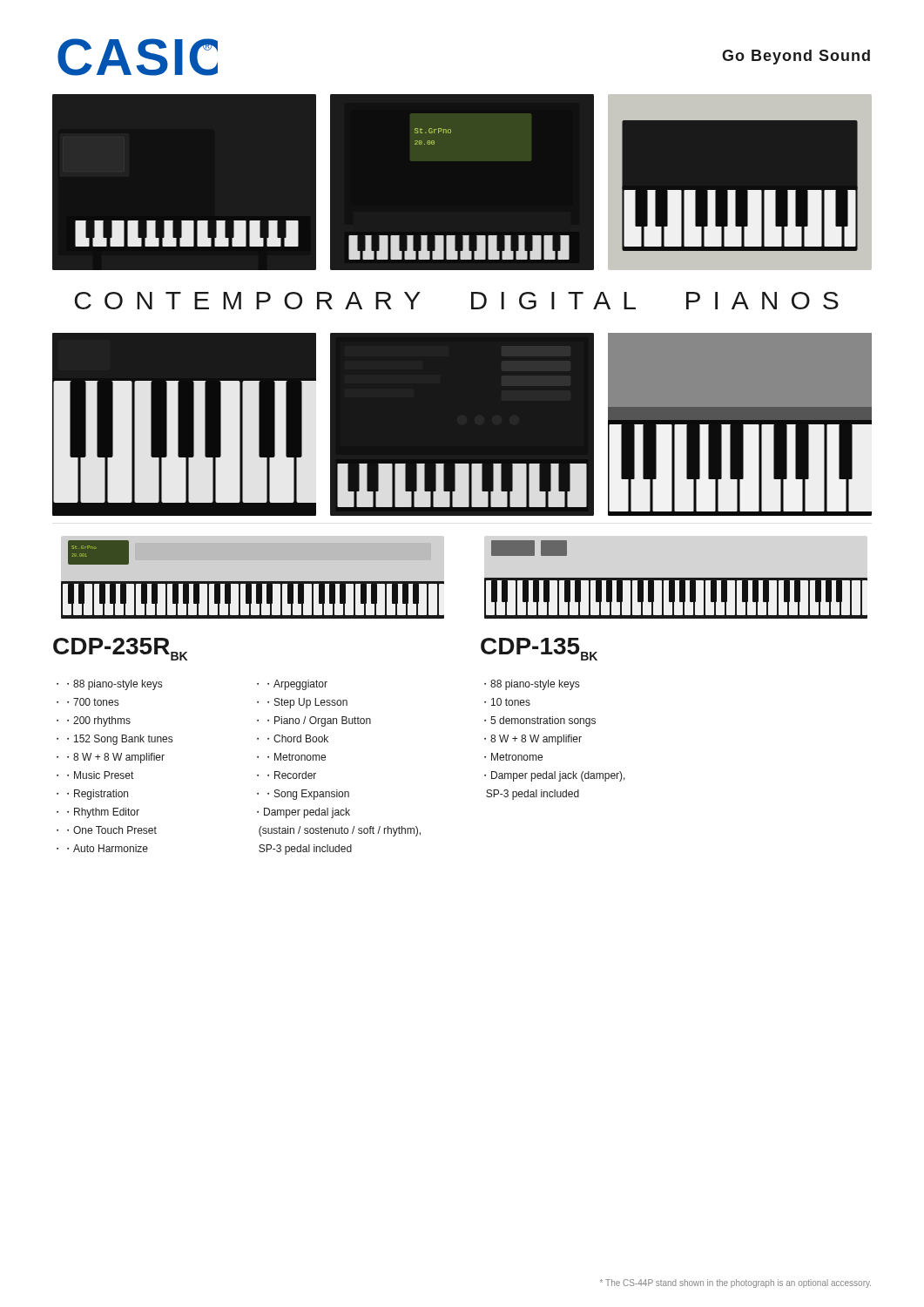Find the list item that reads "・Damper pedal jack (damper), SP-3 pedal included"
The width and height of the screenshot is (924, 1307).
[x=553, y=784]
